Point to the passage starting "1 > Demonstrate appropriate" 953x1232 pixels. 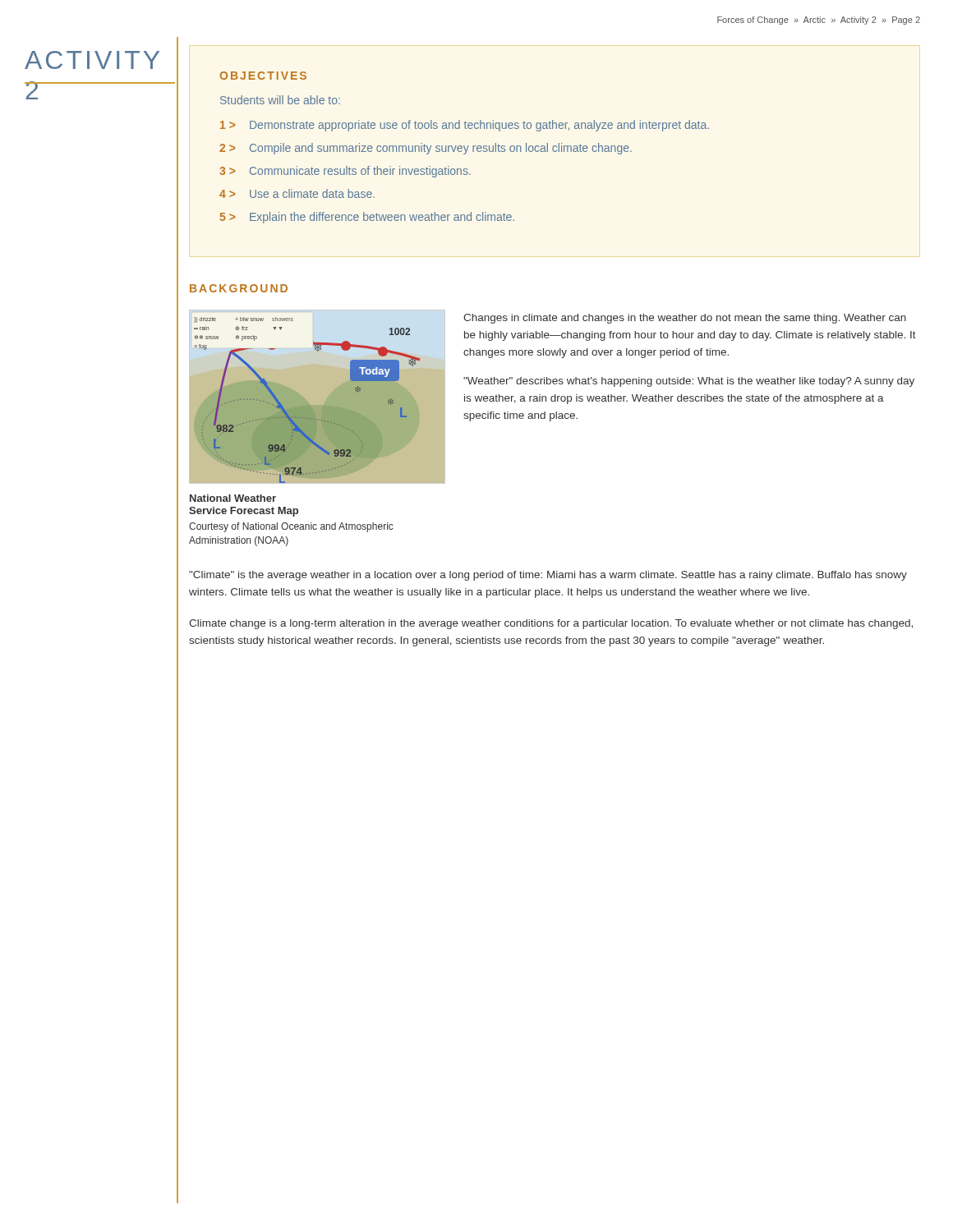[x=465, y=125]
